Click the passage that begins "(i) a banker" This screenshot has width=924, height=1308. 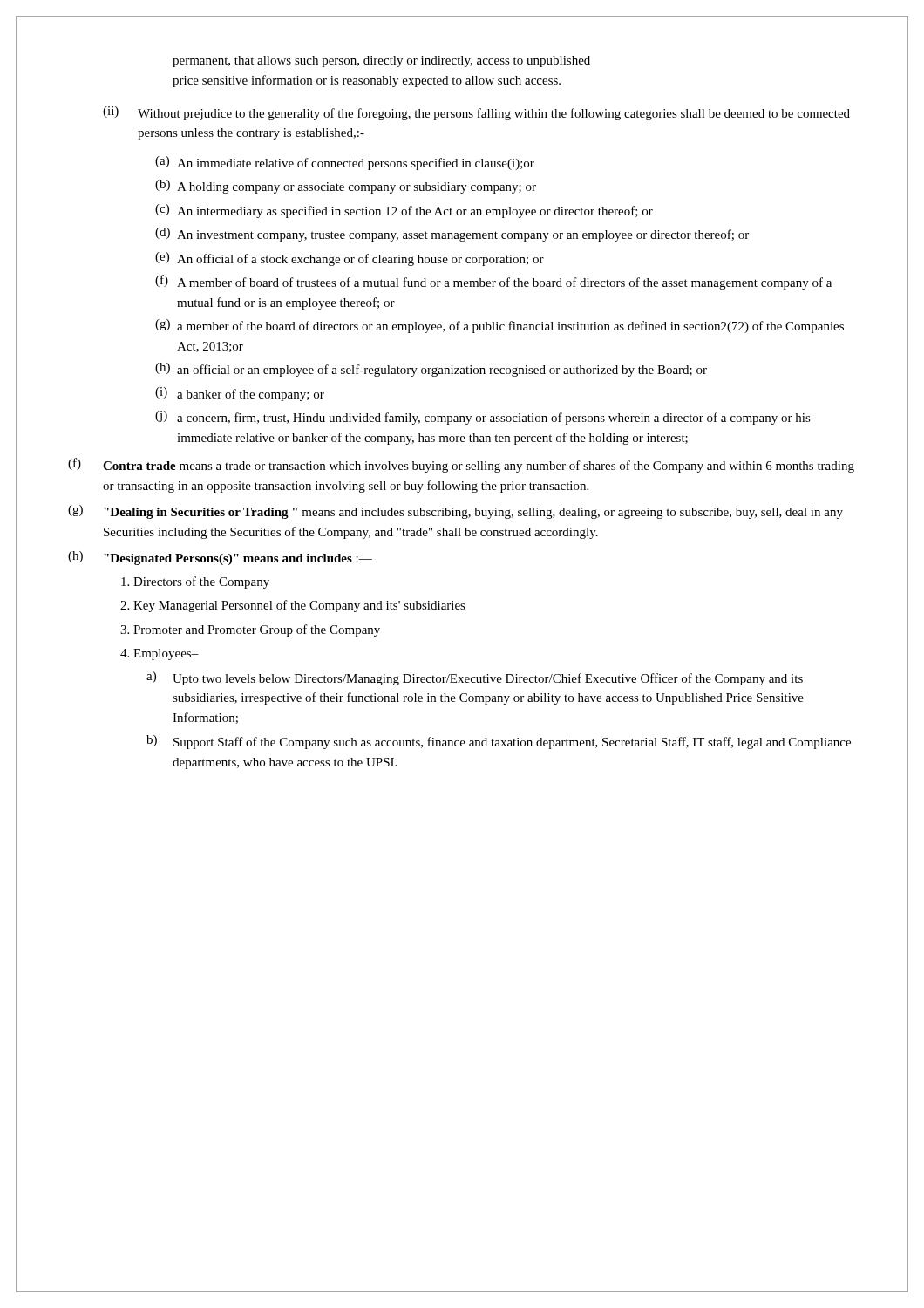(x=240, y=394)
